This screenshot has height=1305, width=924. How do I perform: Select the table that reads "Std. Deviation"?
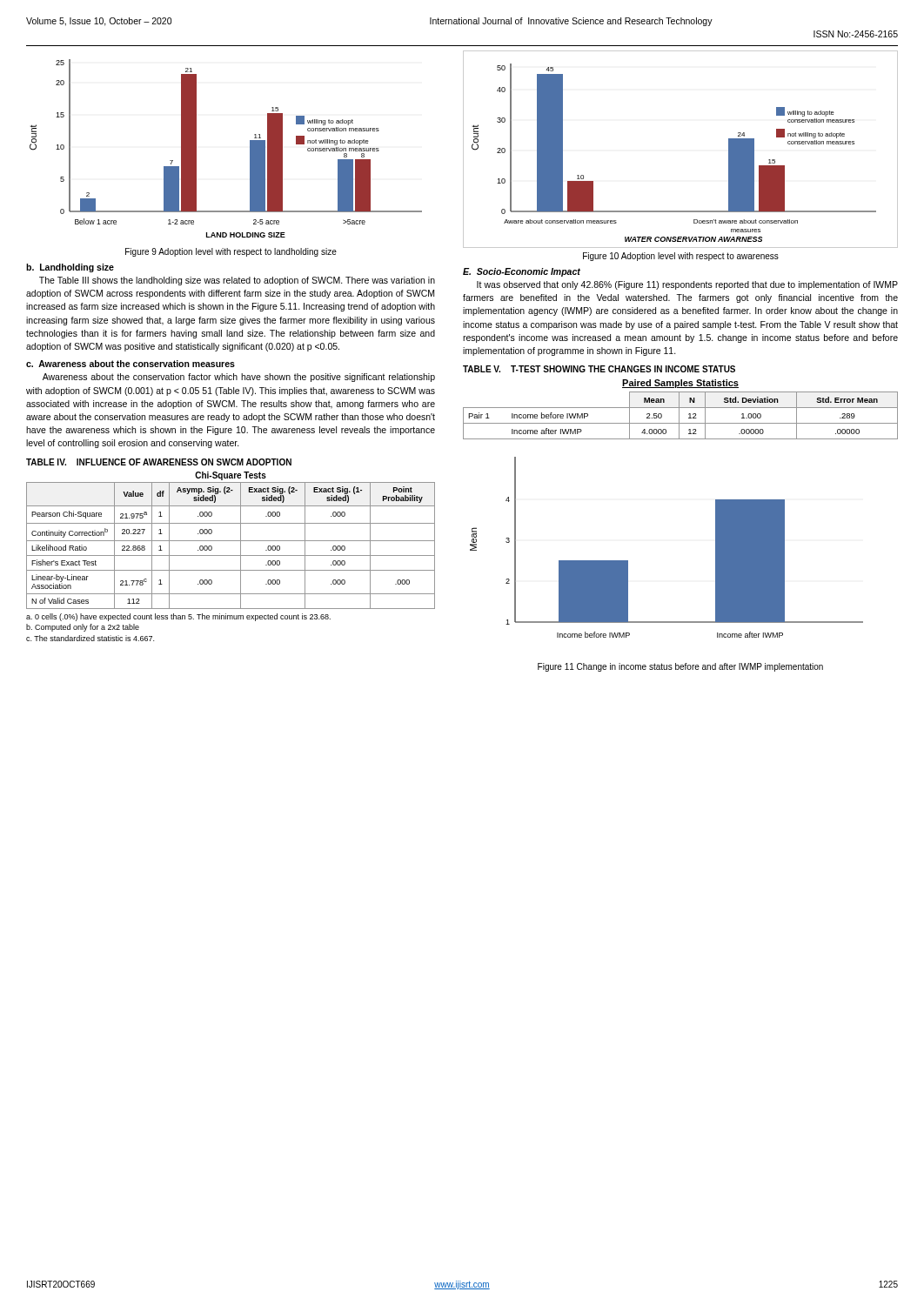[x=680, y=409]
